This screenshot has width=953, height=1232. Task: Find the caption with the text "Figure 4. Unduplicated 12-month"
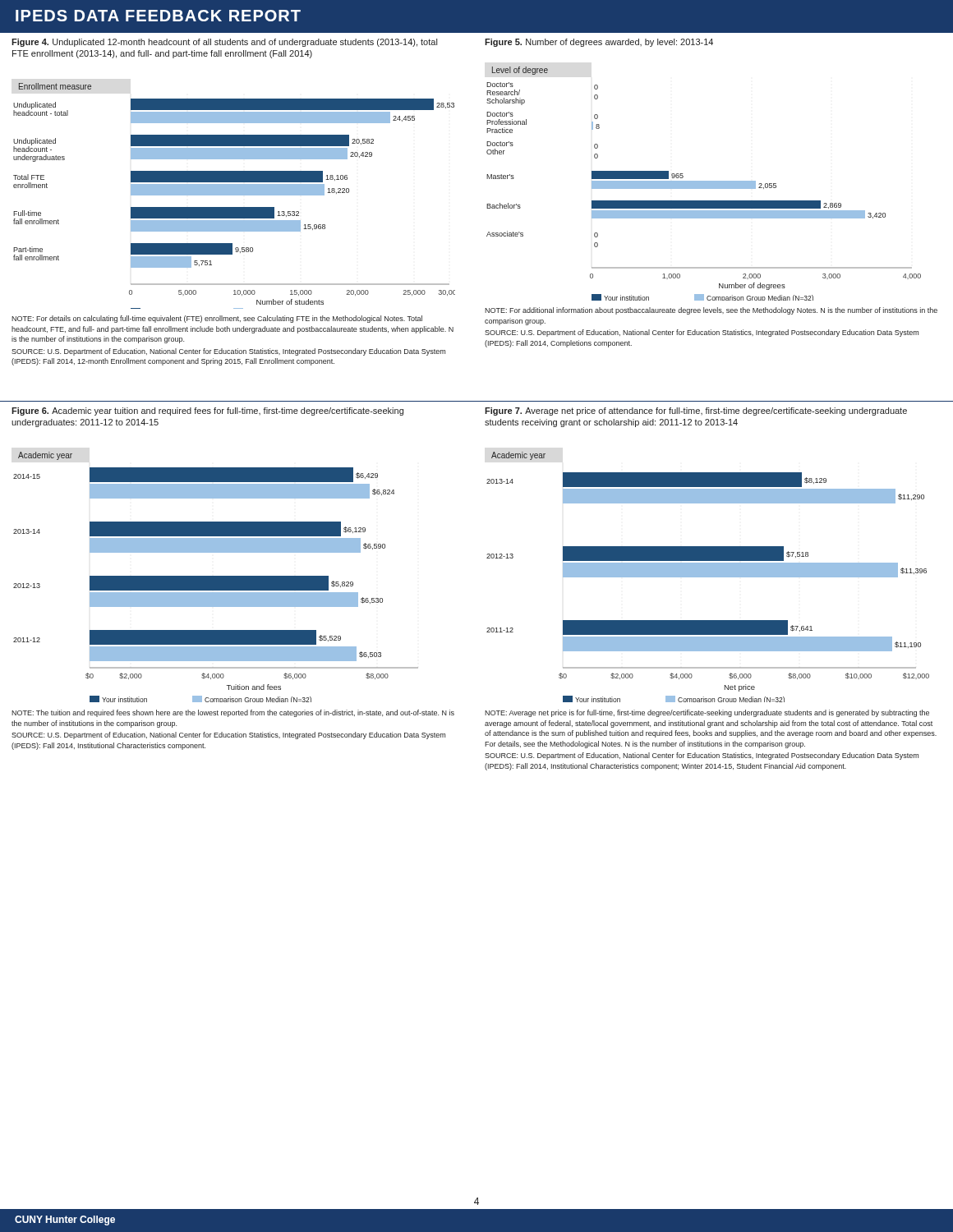[225, 47]
